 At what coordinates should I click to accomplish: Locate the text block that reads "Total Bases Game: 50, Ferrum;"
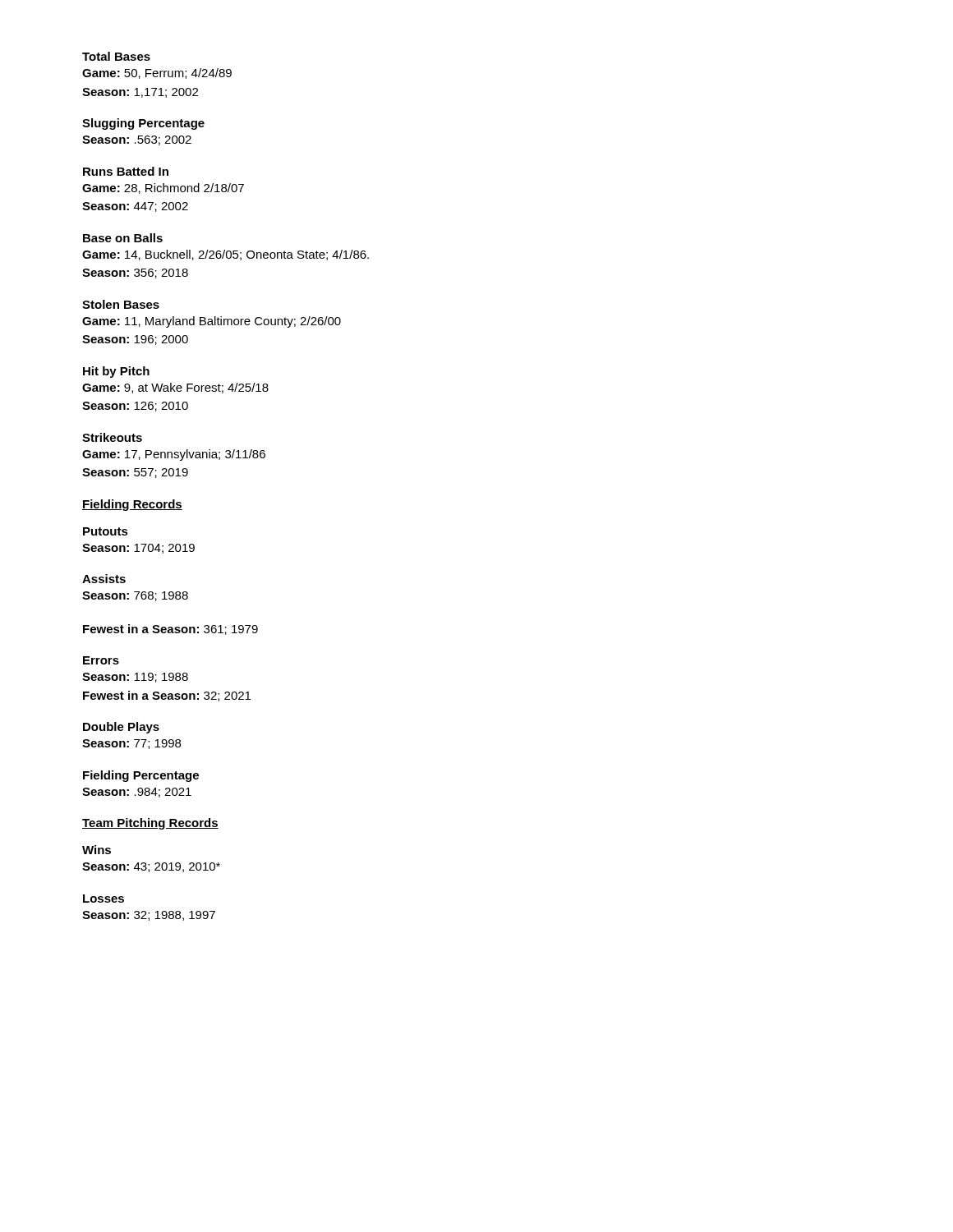coord(116,56)
